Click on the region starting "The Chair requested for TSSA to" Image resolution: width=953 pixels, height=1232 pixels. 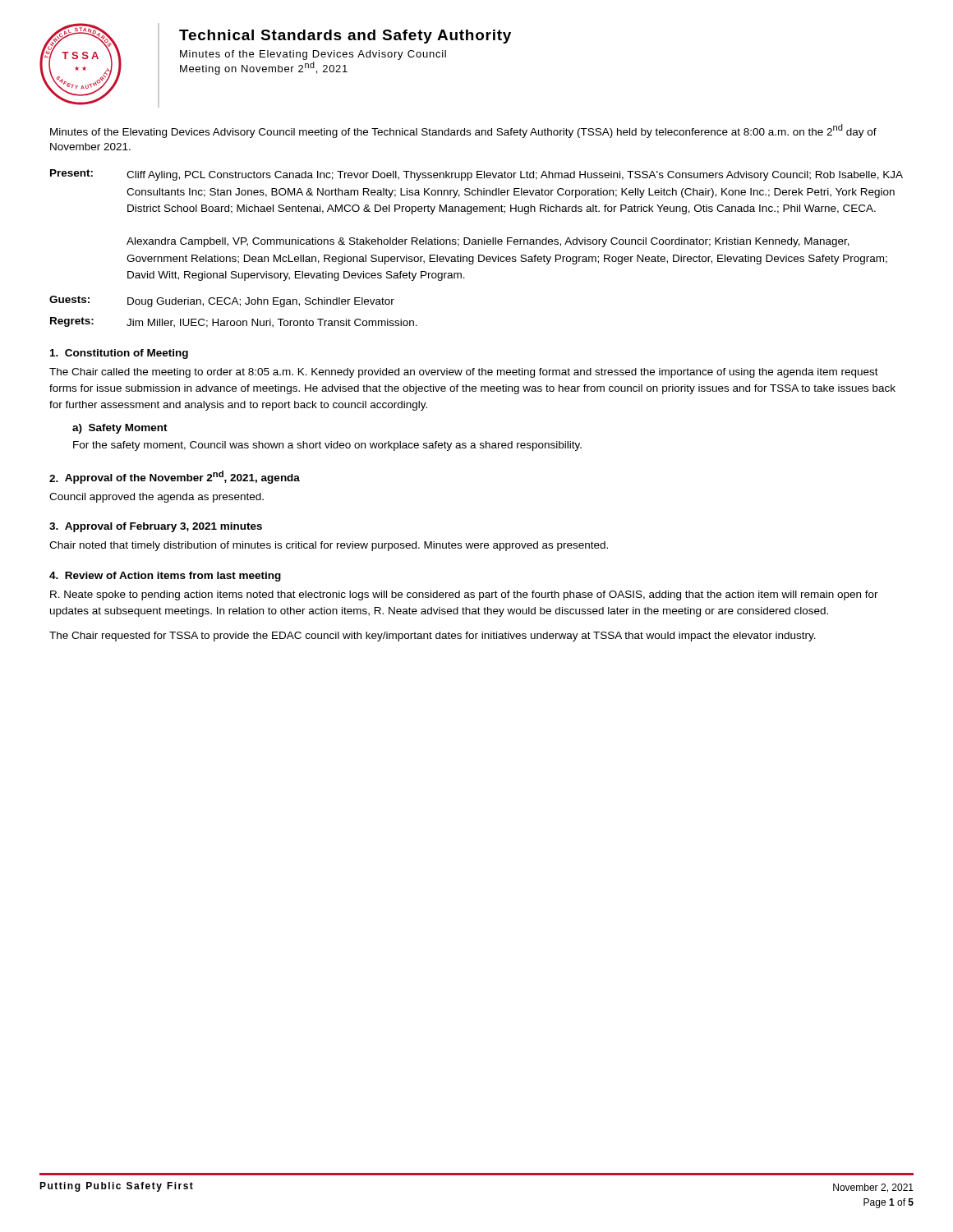433,635
